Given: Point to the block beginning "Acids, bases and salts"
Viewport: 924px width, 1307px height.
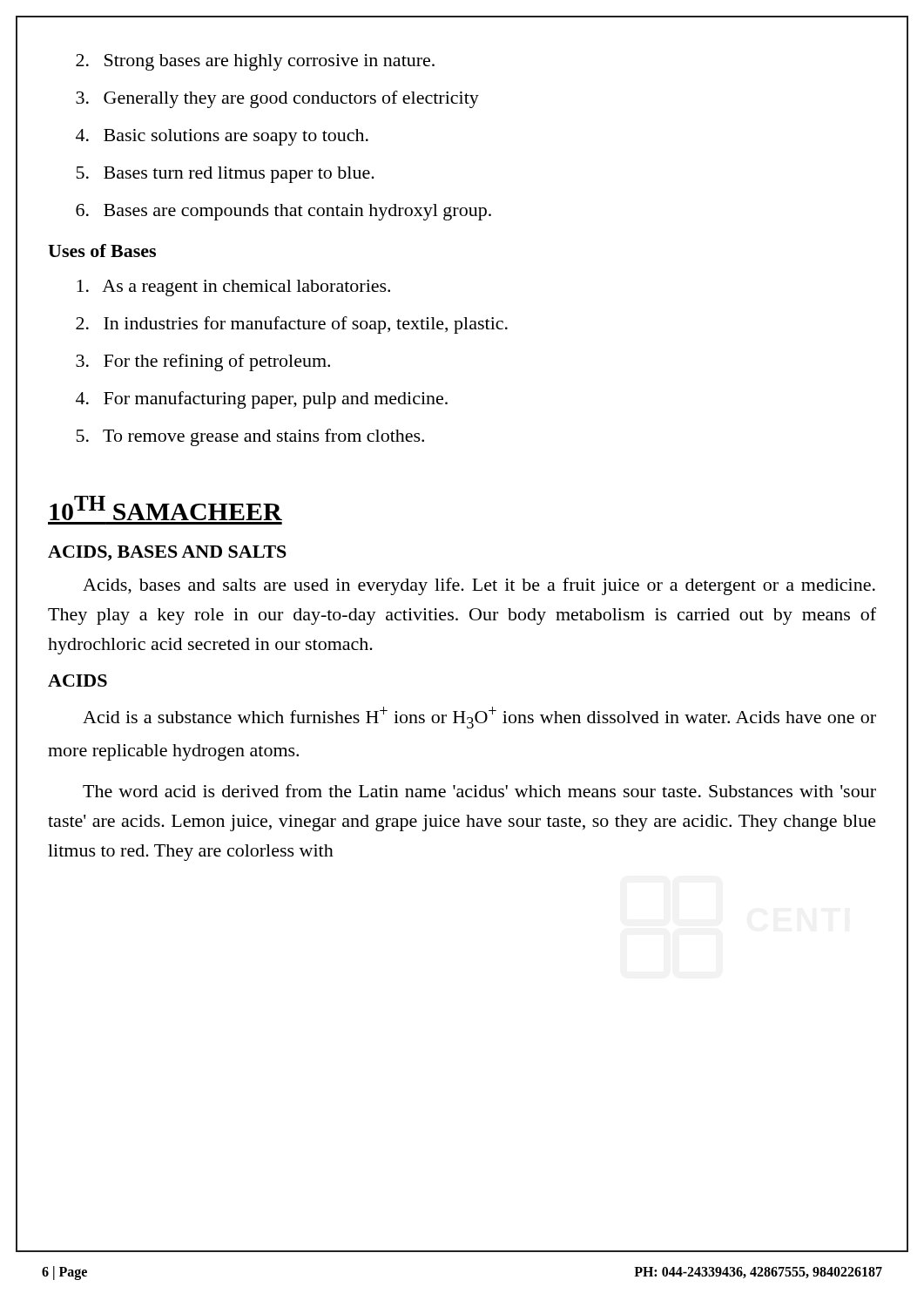Looking at the screenshot, I should [x=462, y=614].
